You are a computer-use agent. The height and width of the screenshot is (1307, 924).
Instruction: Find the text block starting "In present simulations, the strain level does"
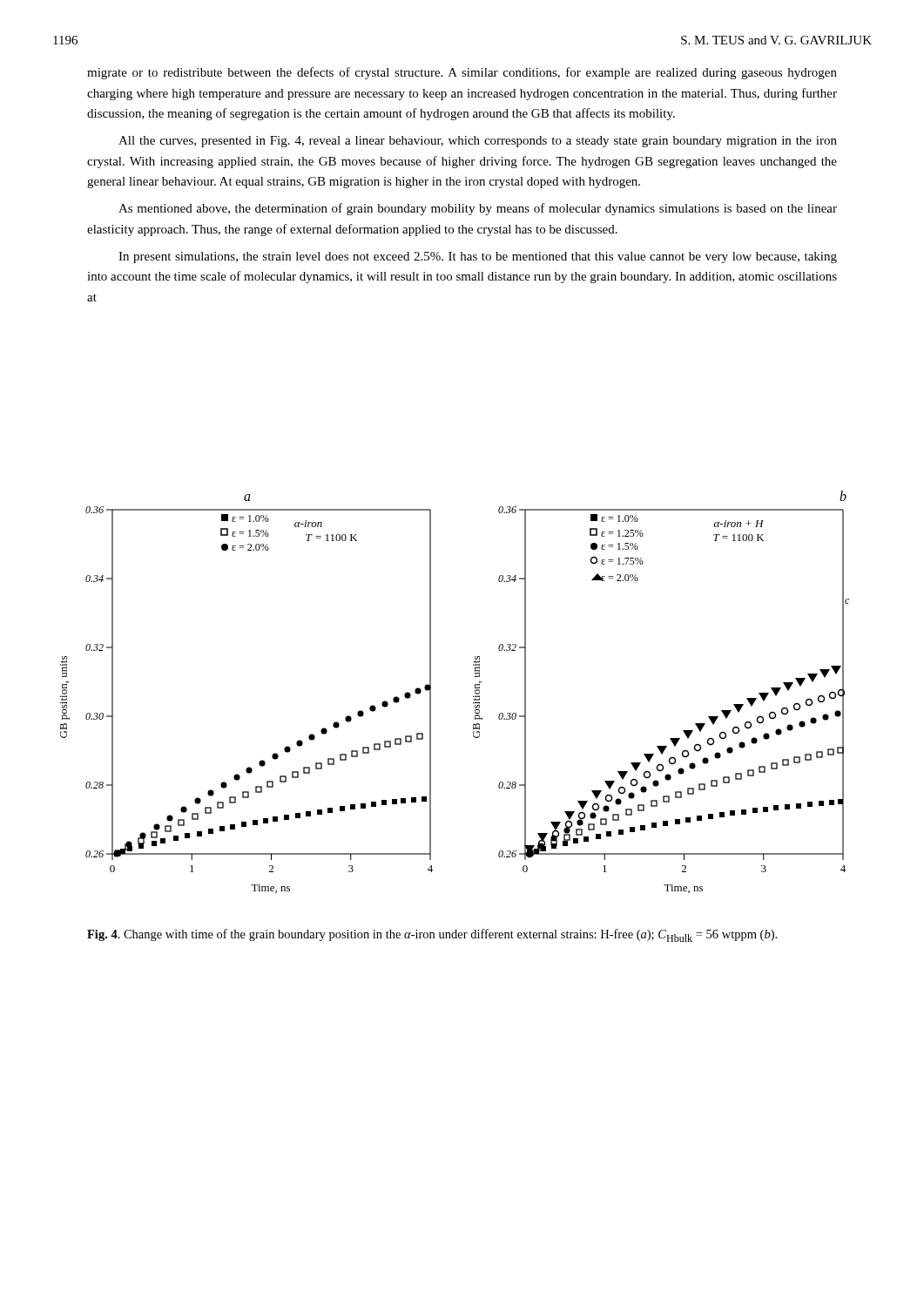tap(462, 277)
